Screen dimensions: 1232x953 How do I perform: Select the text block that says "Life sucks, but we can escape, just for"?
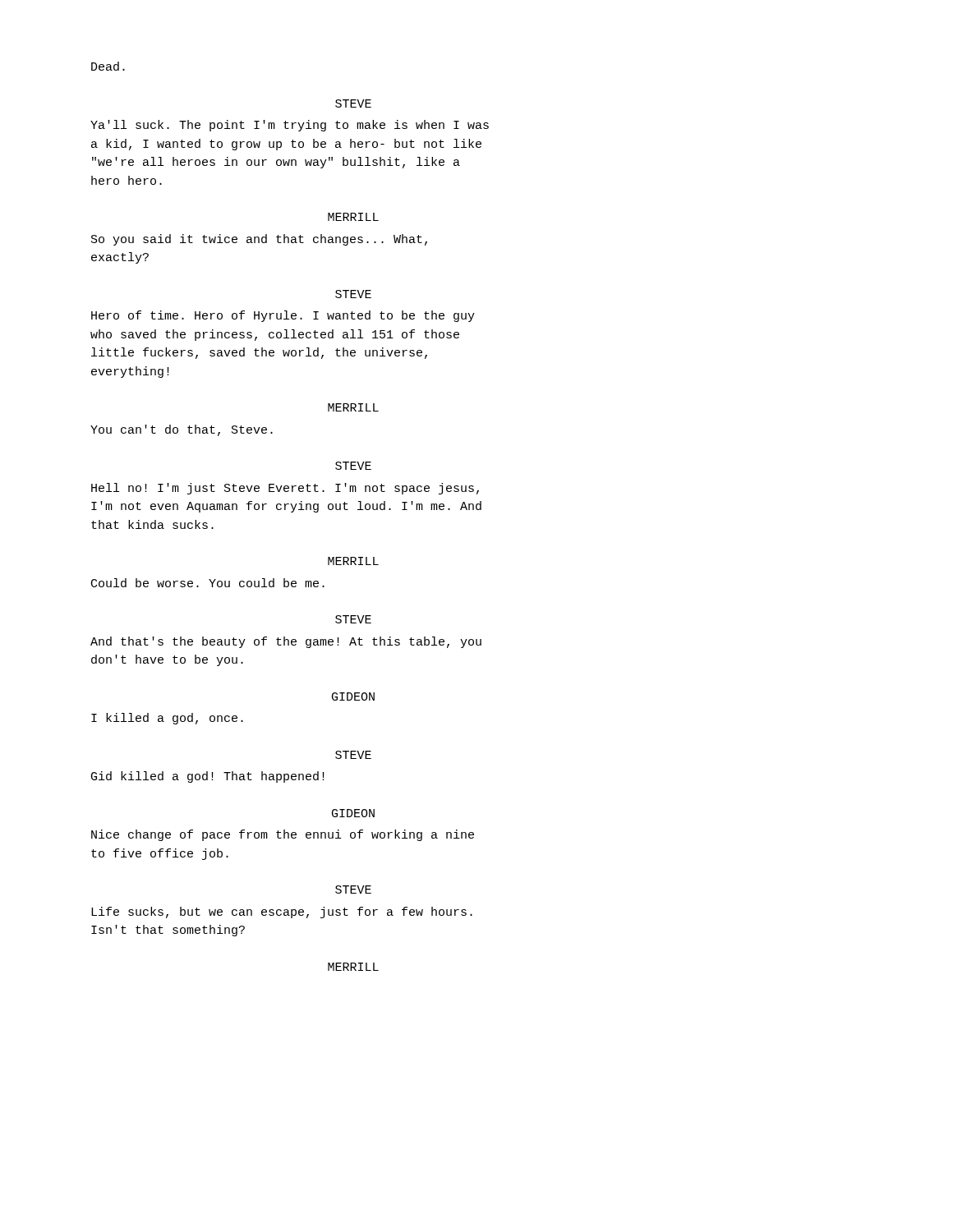click(283, 922)
